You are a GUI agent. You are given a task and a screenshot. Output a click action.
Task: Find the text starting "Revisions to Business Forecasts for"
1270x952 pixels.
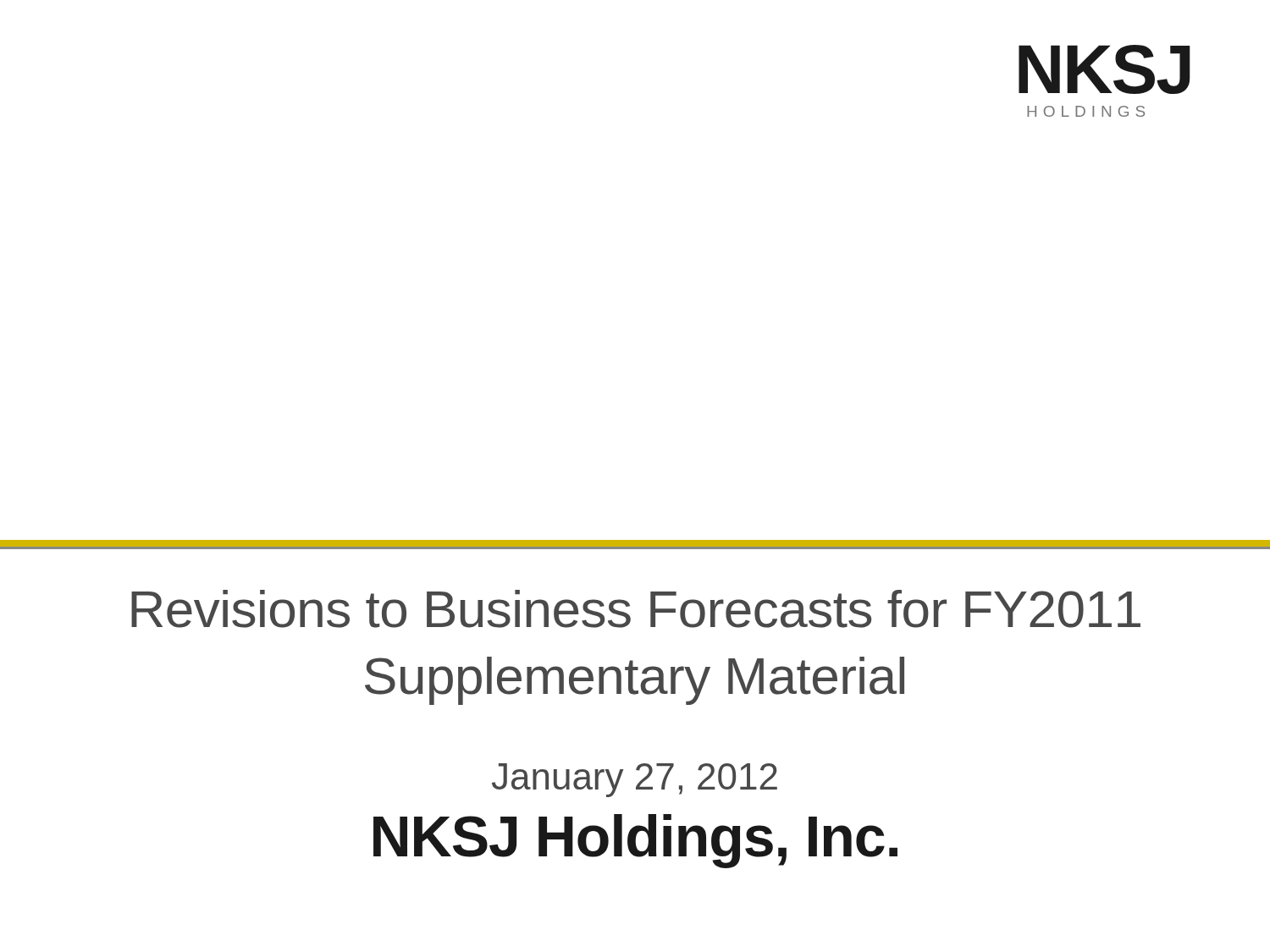click(635, 642)
